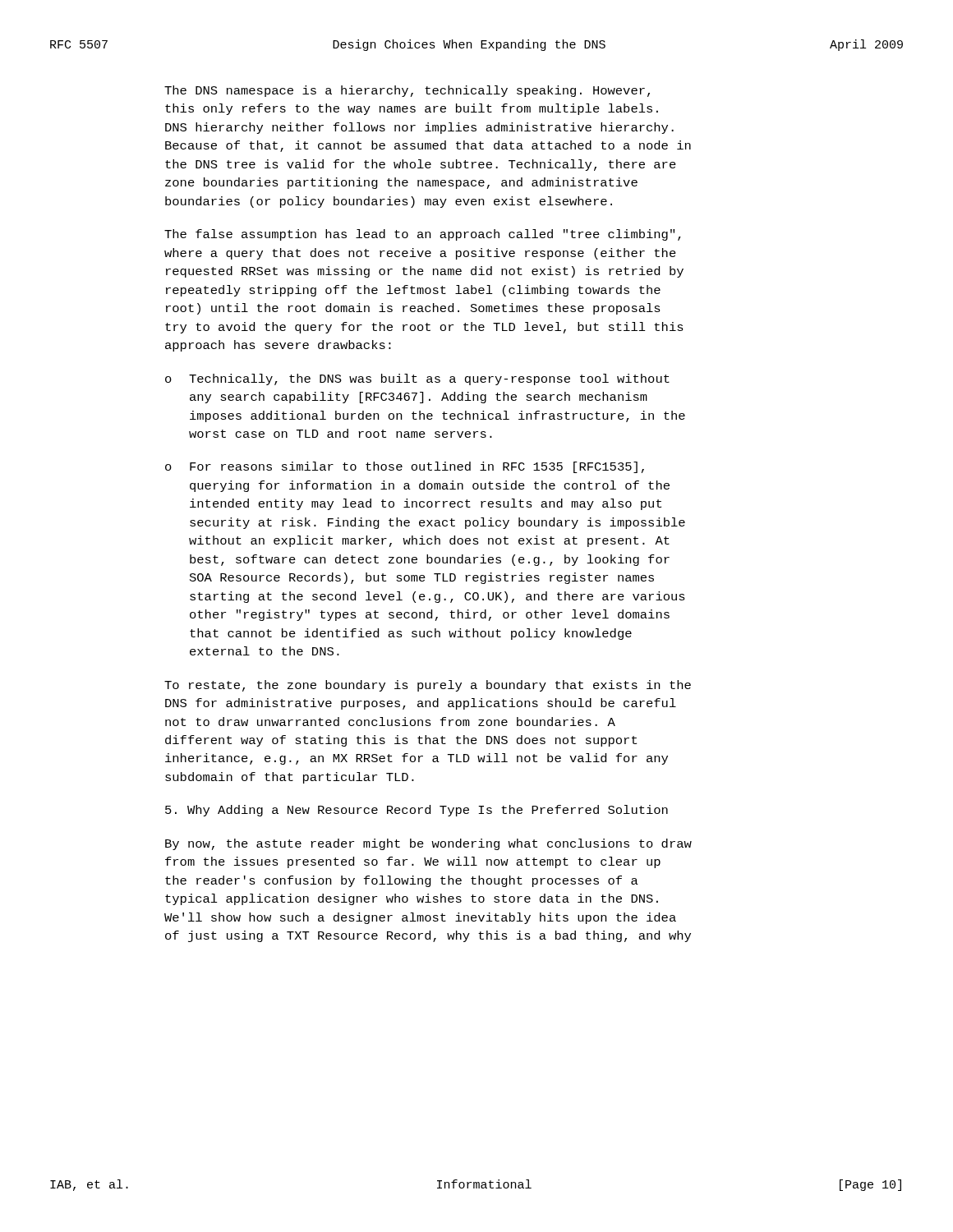953x1232 pixels.
Task: Click on the section header containing "5. Why Adding a New Resource Record Type"
Action: point(416,811)
